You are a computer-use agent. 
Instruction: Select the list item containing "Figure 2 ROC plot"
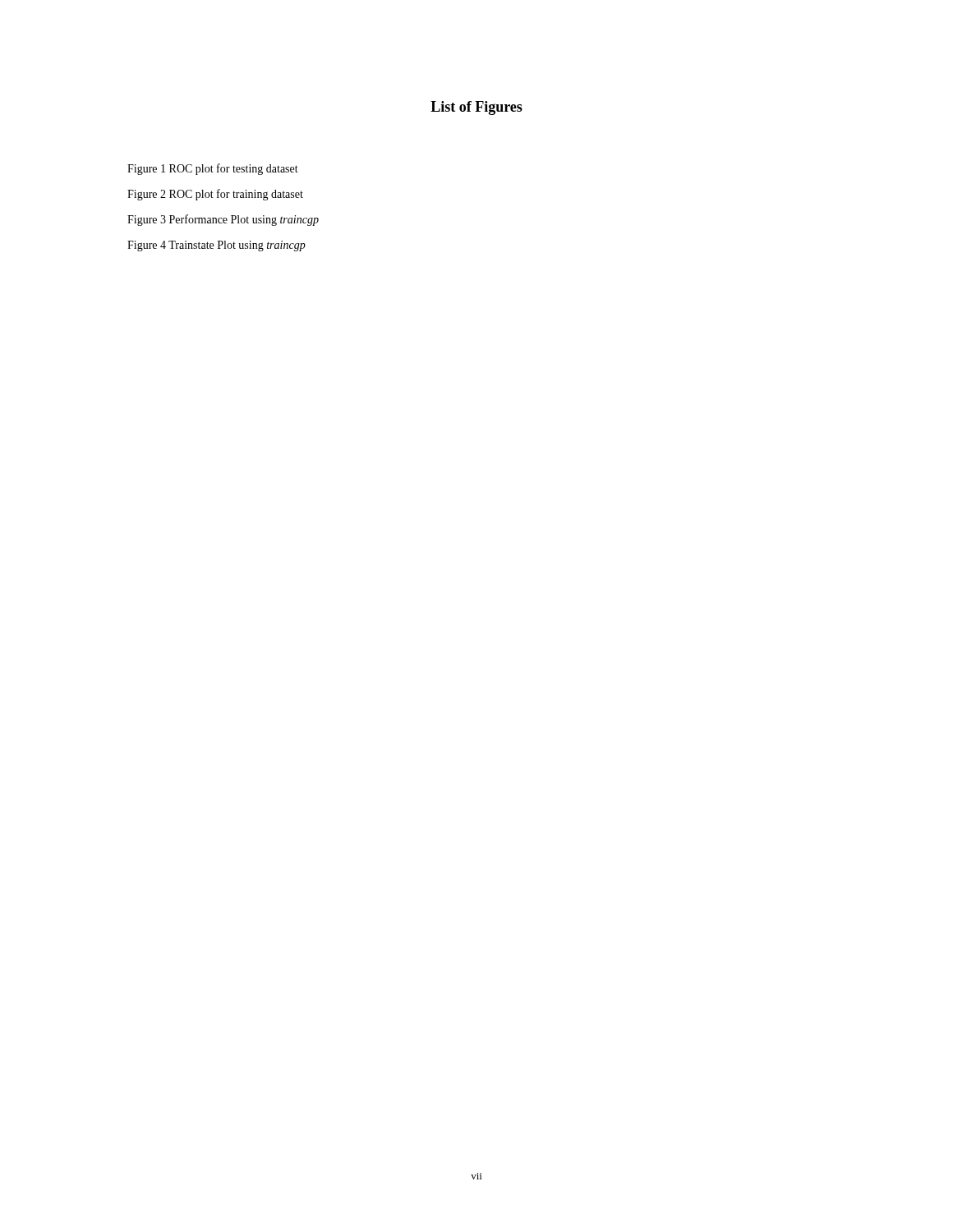(x=215, y=194)
